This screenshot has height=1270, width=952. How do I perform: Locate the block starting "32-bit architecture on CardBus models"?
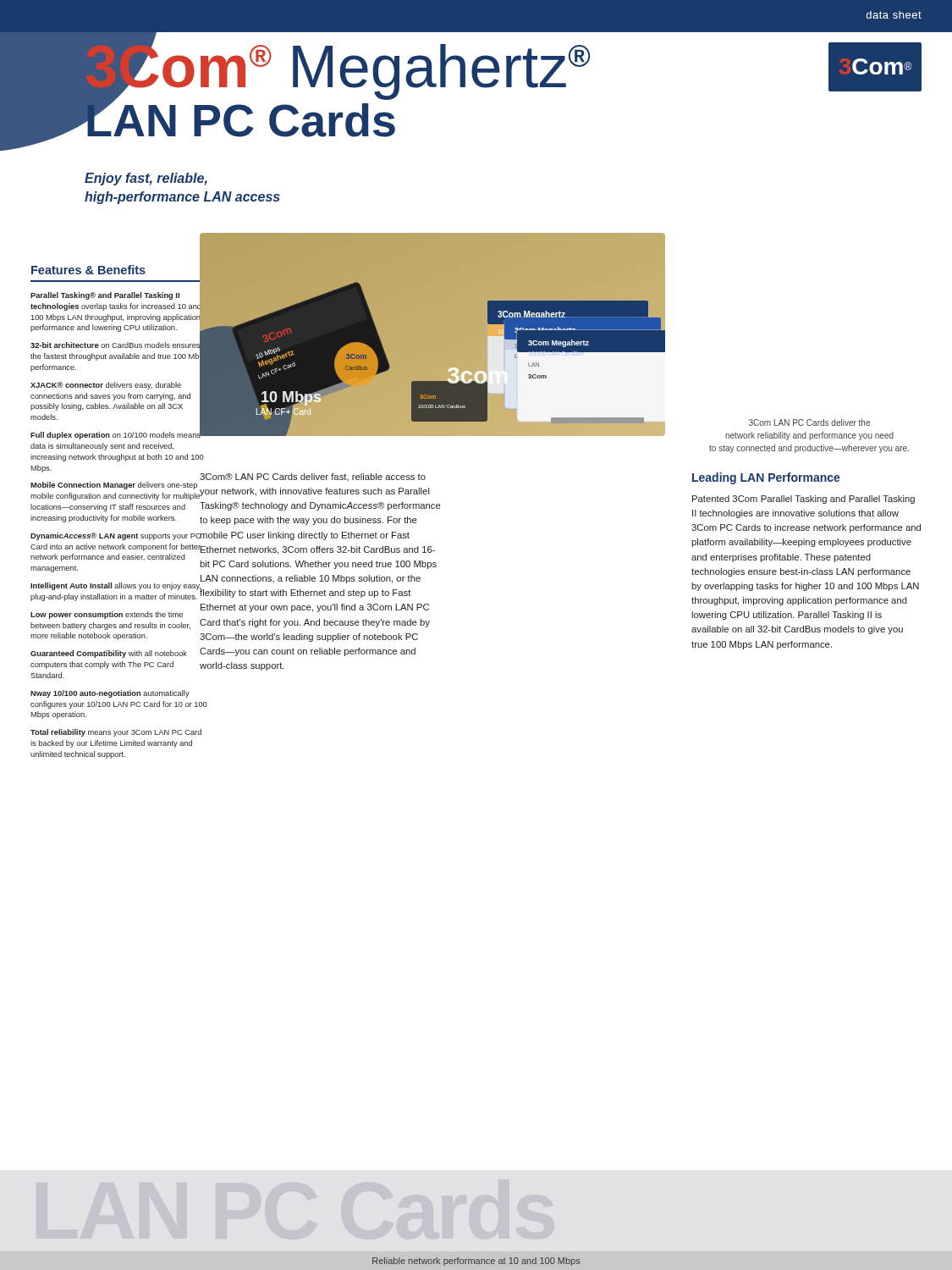[x=119, y=357]
